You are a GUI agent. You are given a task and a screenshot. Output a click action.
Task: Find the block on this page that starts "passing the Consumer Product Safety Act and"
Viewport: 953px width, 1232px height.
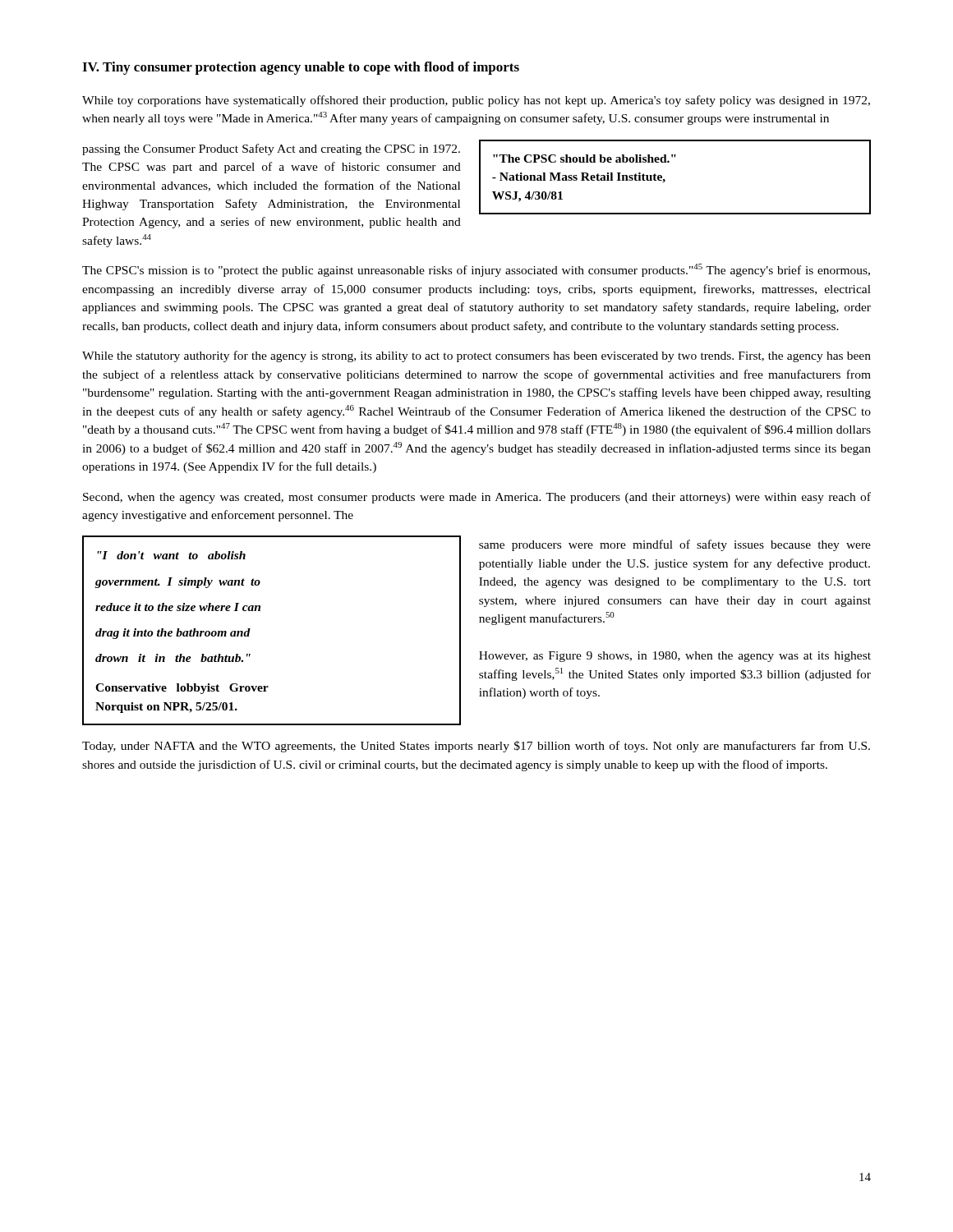point(271,194)
